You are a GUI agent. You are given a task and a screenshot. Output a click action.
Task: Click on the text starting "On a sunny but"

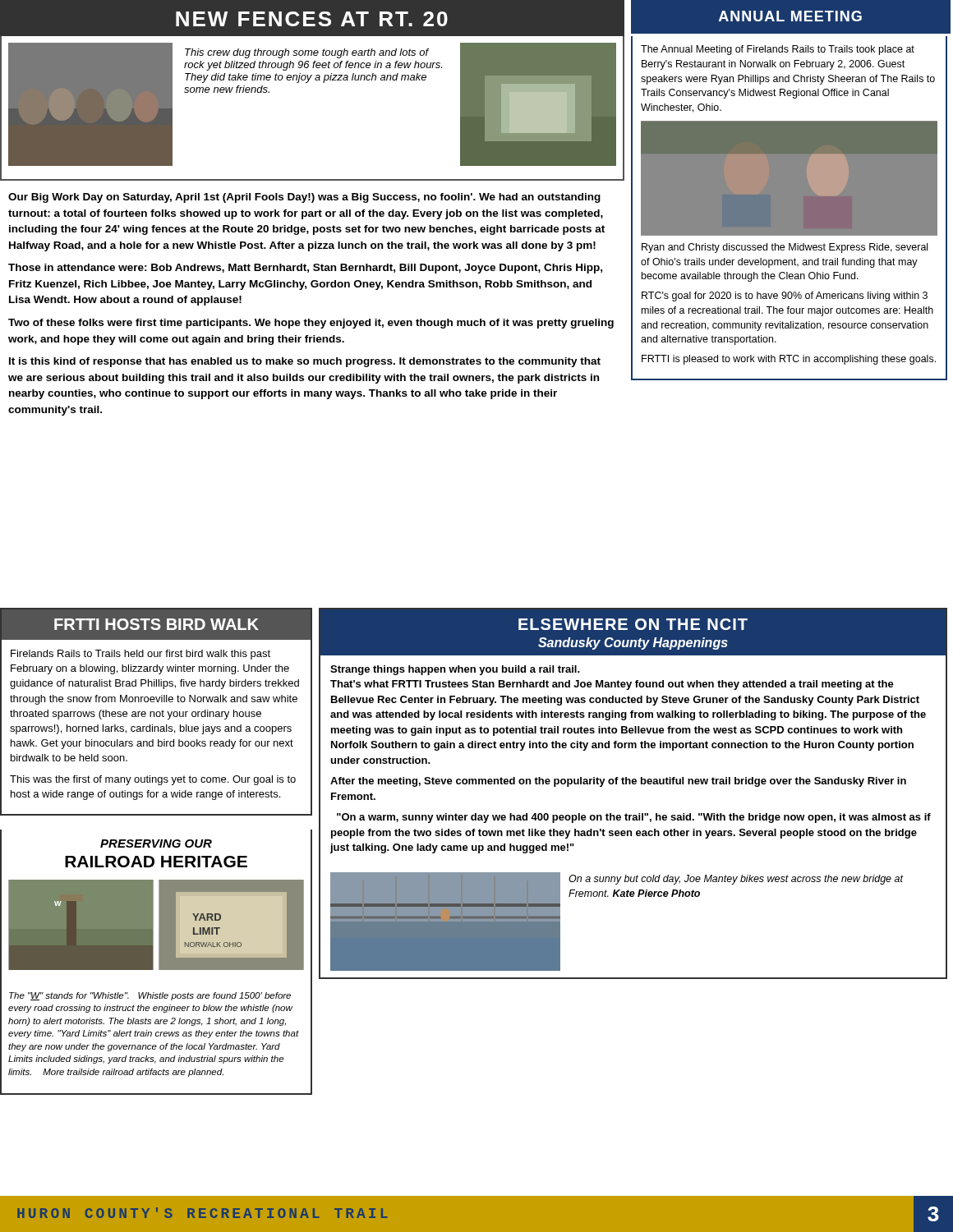736,886
